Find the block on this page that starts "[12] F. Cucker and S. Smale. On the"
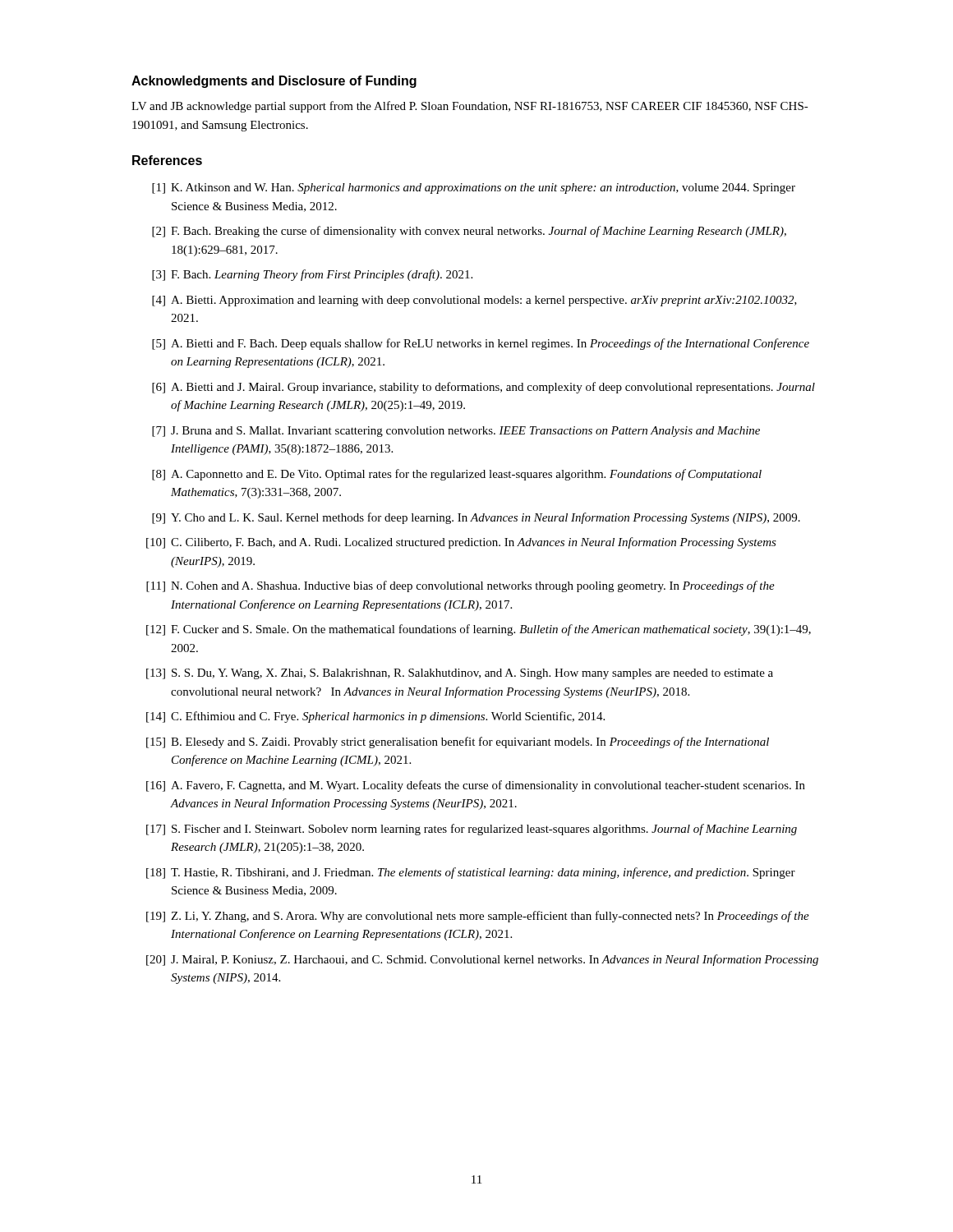 [x=476, y=639]
